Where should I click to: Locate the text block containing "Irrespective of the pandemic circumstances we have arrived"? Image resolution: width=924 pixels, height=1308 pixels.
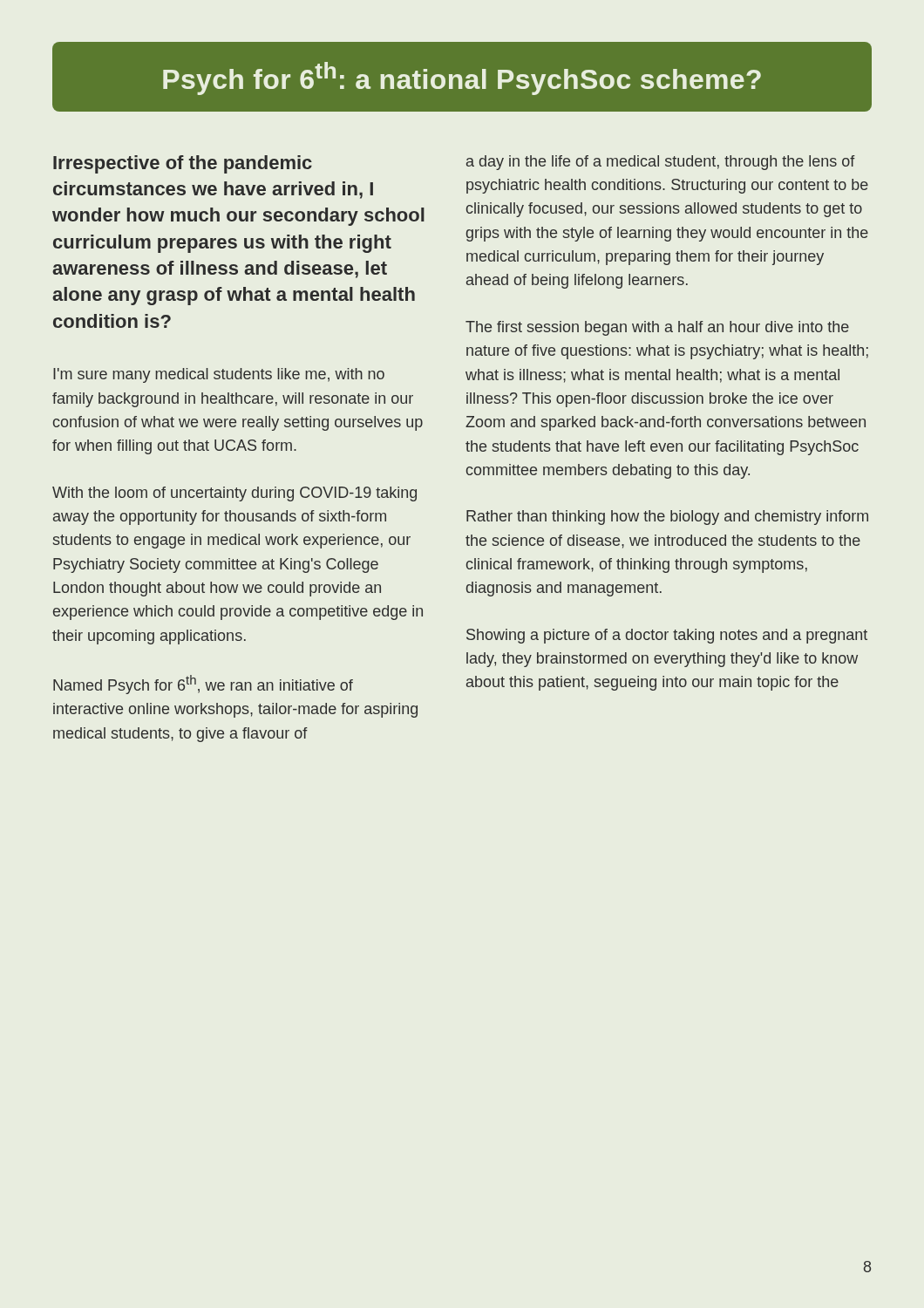click(x=239, y=242)
